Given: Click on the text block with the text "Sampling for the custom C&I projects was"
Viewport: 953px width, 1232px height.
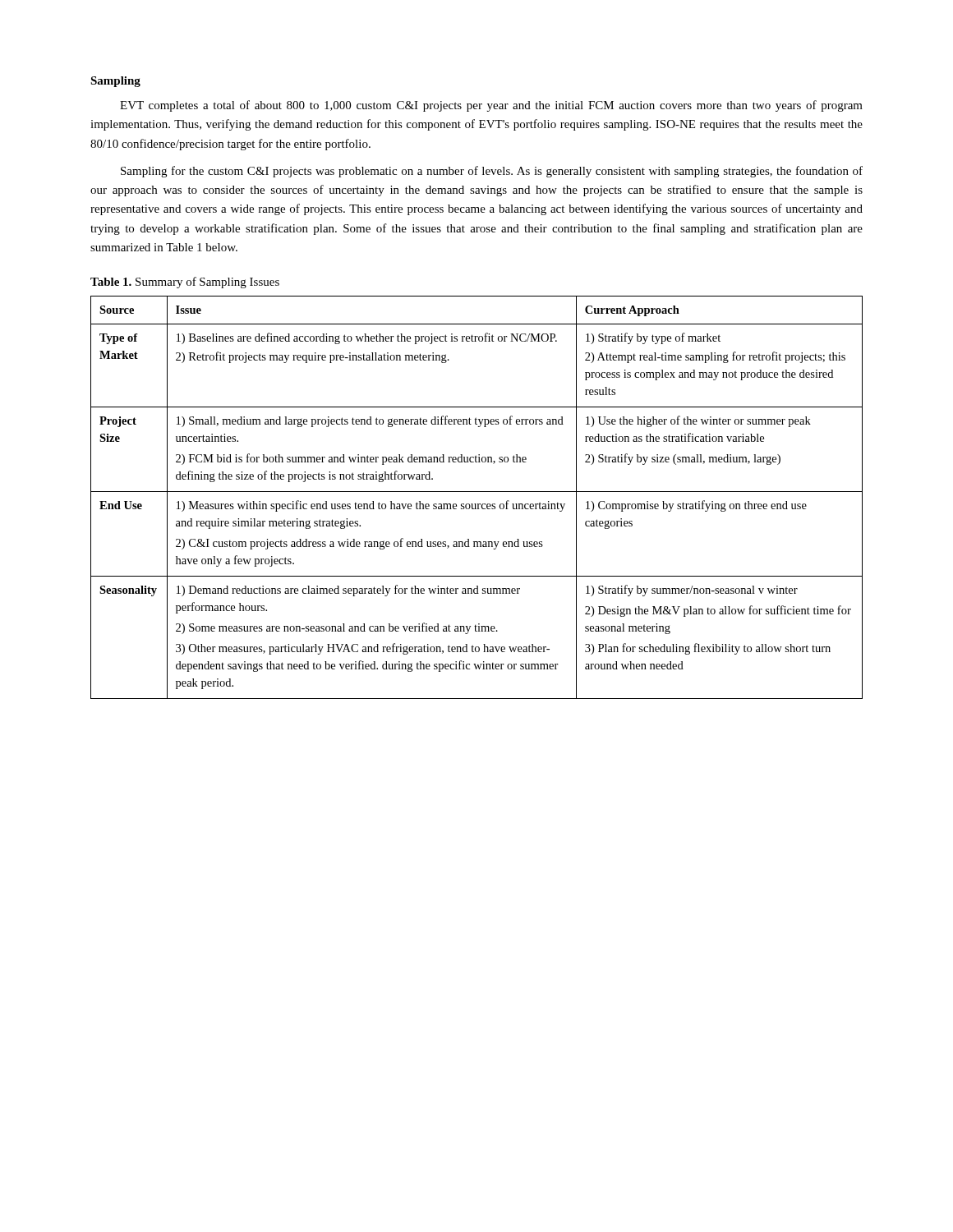Looking at the screenshot, I should [x=476, y=209].
